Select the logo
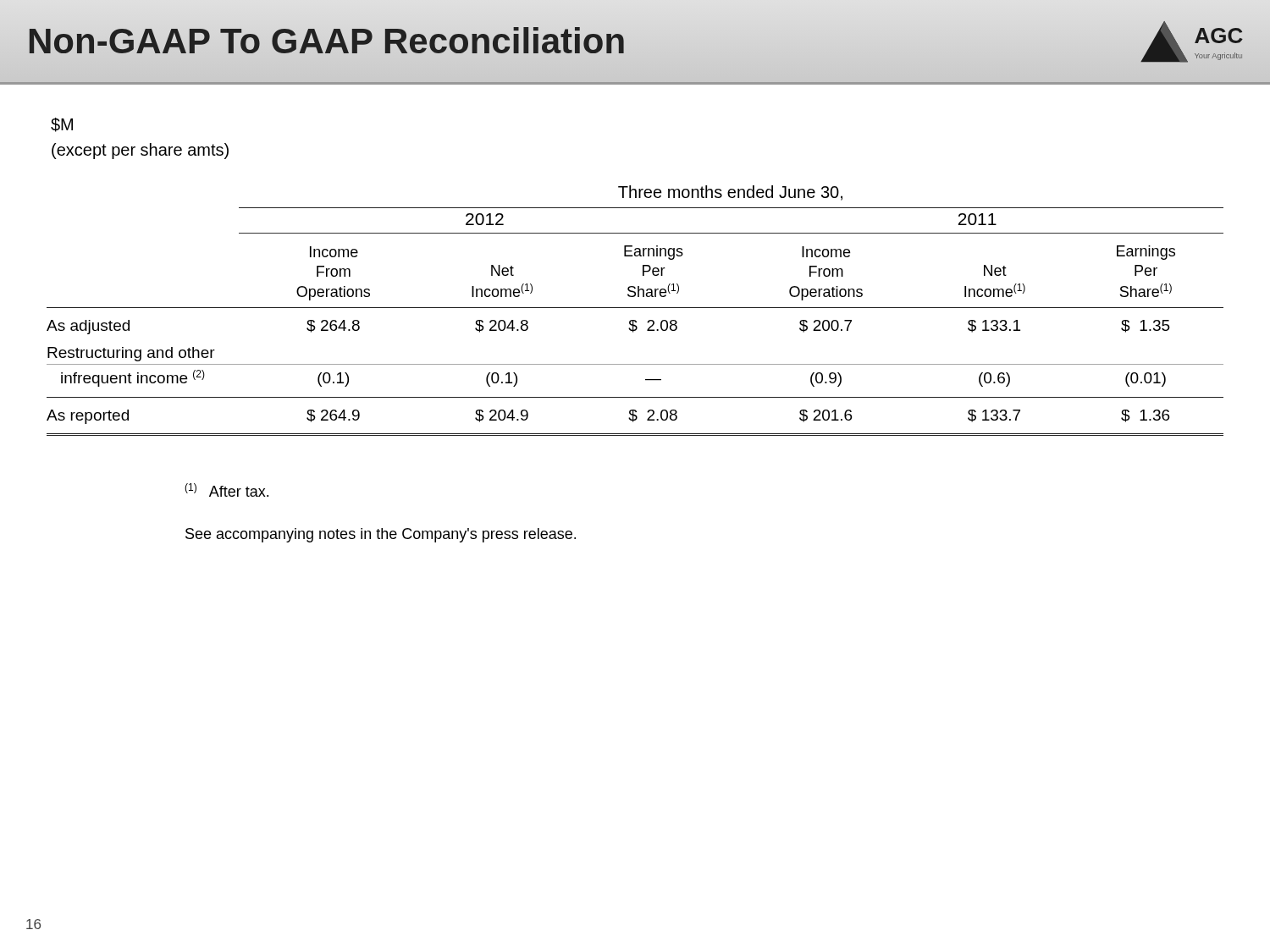This screenshot has width=1270, height=952. click(x=1188, y=41)
